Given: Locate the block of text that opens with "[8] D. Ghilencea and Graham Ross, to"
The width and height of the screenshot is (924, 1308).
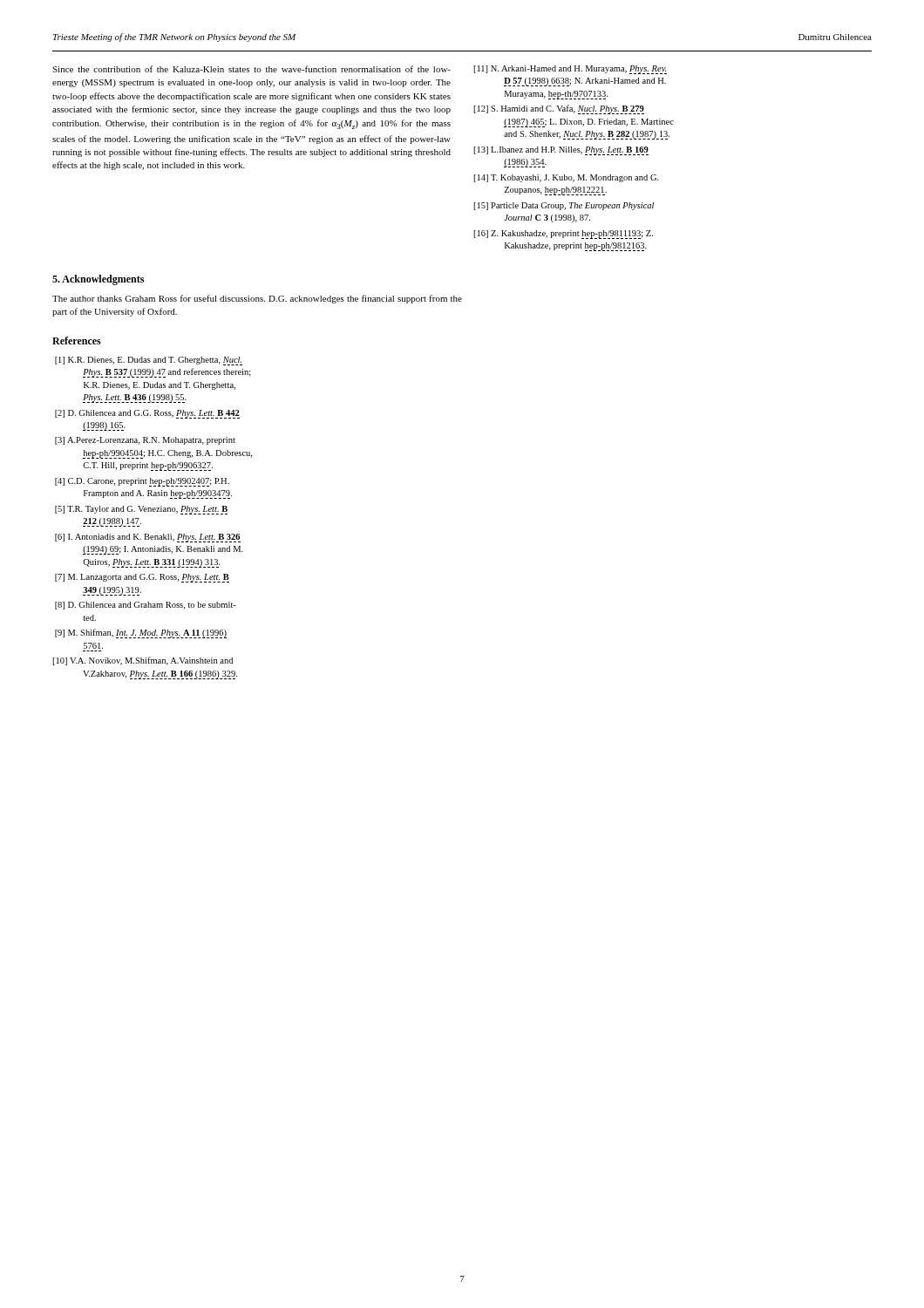Looking at the screenshot, I should click(x=144, y=611).
